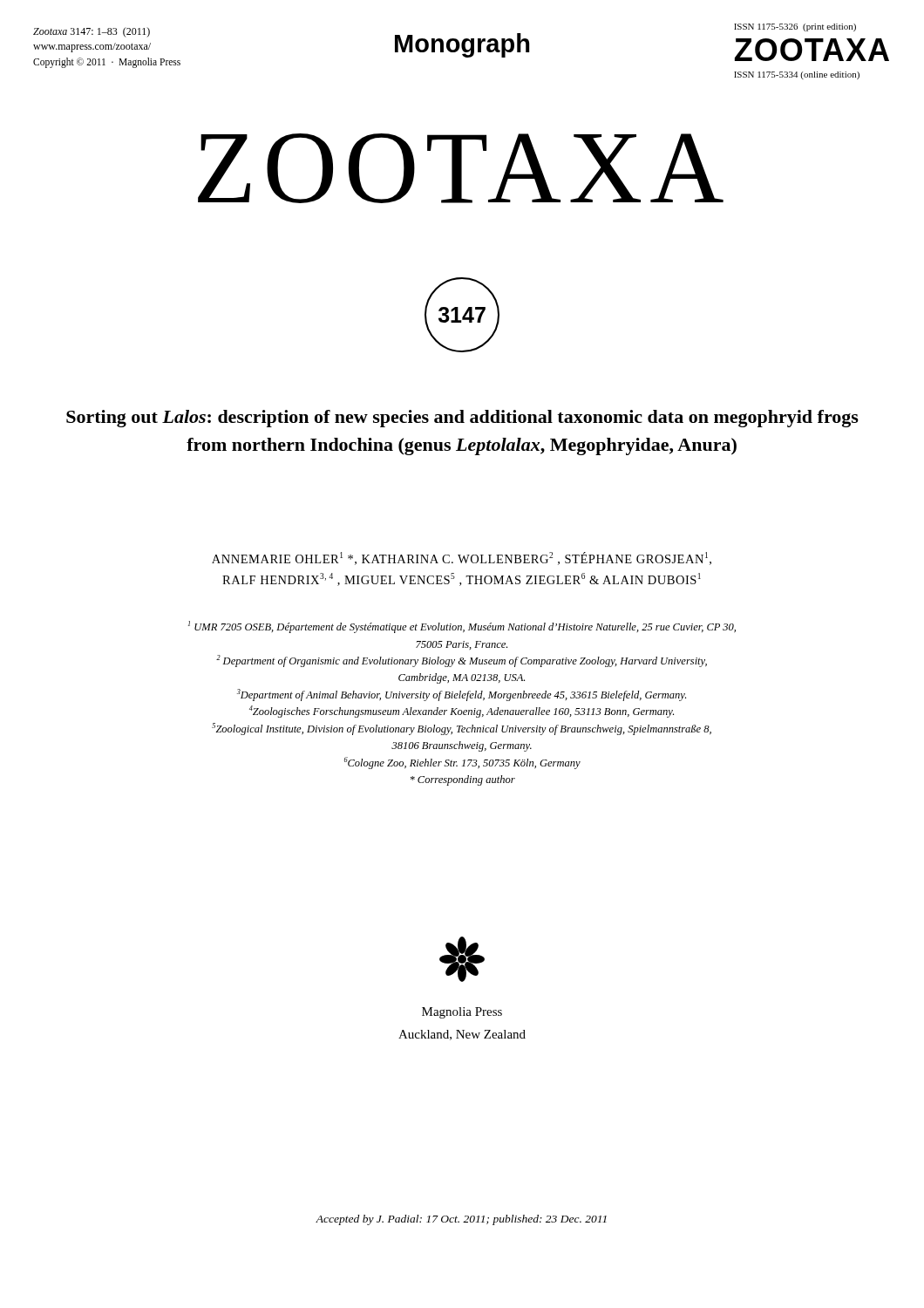The height and width of the screenshot is (1308, 924).
Task: Find the title containing "Sorting out Lalos: description of"
Action: 462,430
